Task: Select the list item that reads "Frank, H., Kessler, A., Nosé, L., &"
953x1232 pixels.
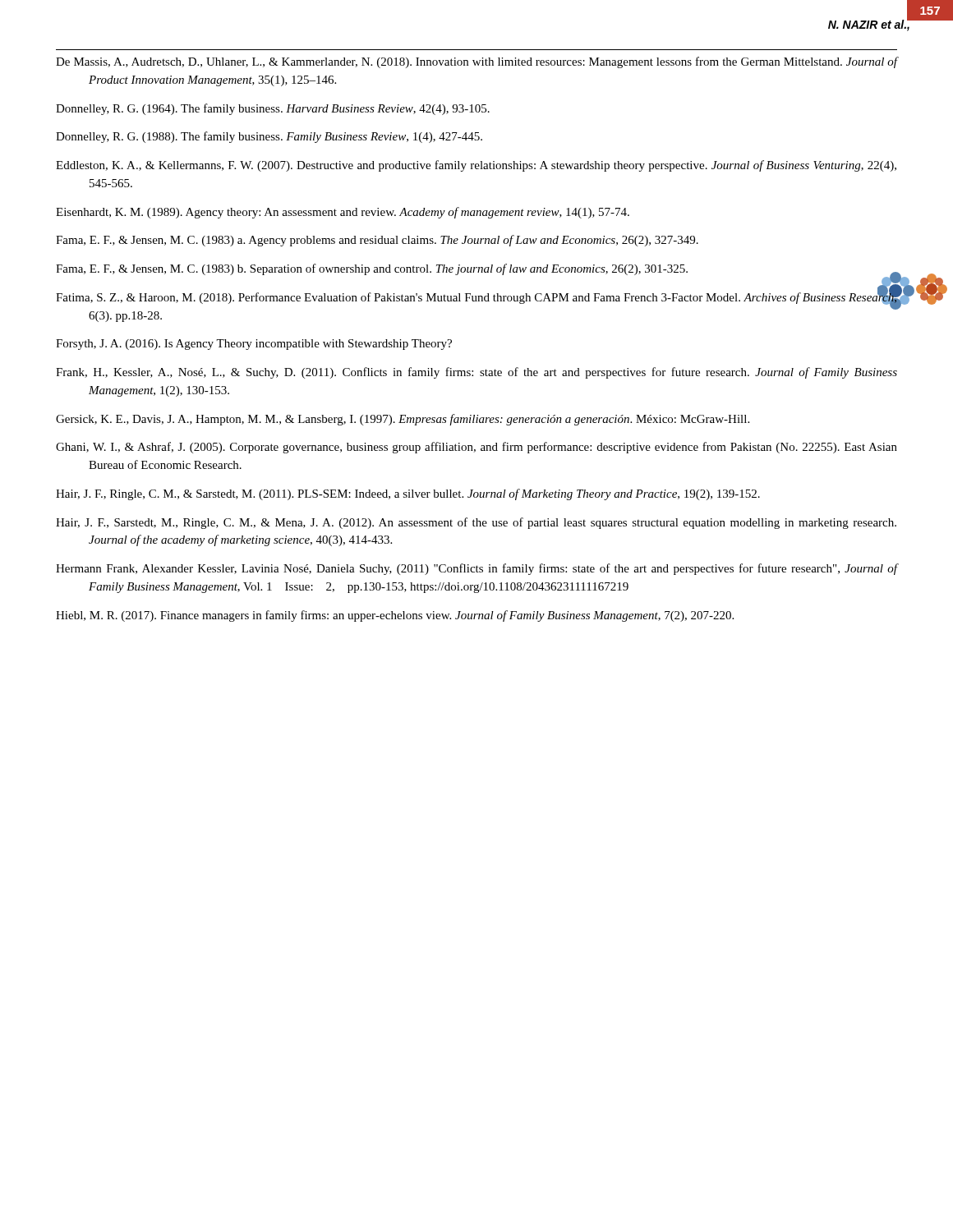Action: (x=476, y=381)
